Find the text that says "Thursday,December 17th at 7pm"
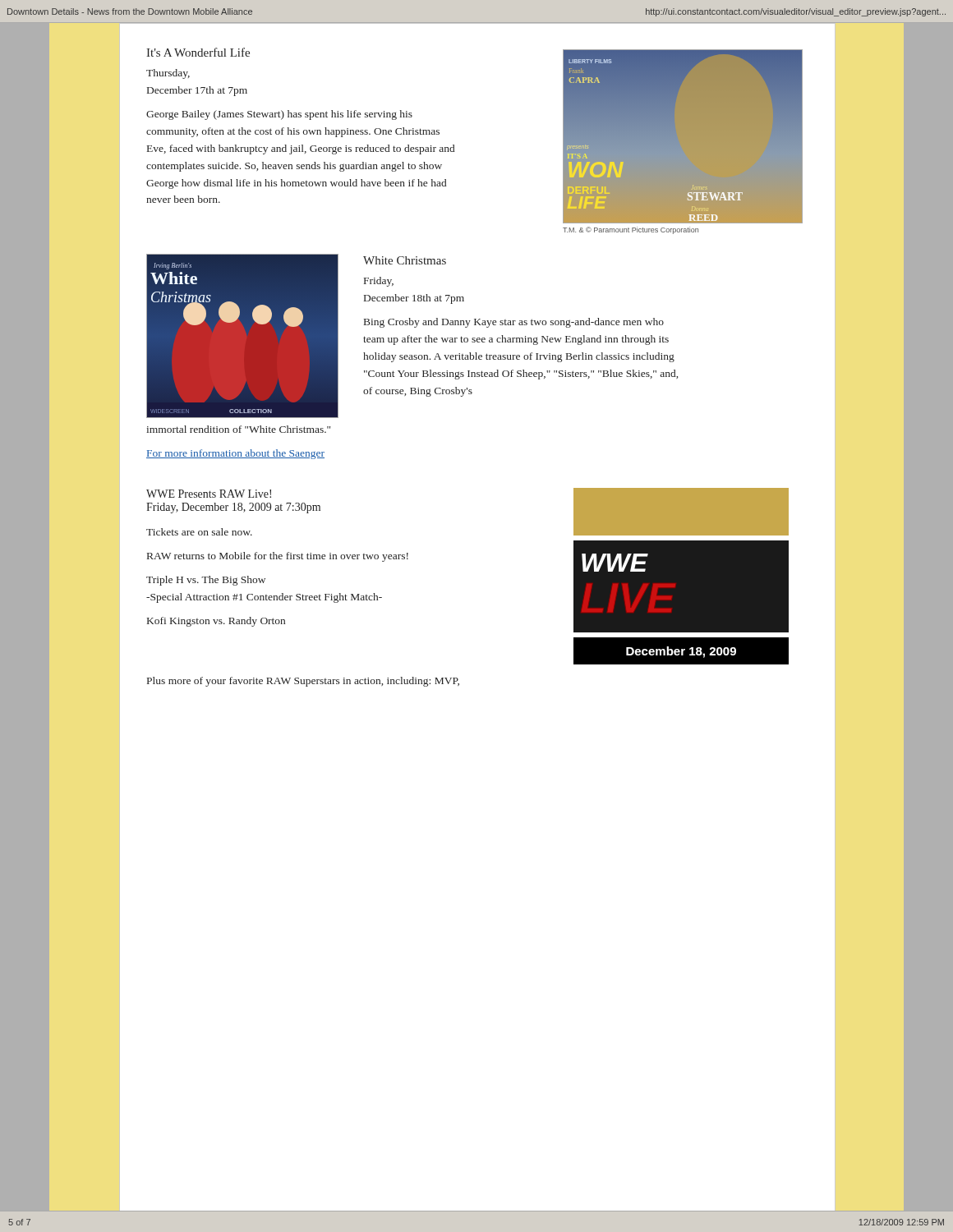The image size is (953, 1232). 197,81
